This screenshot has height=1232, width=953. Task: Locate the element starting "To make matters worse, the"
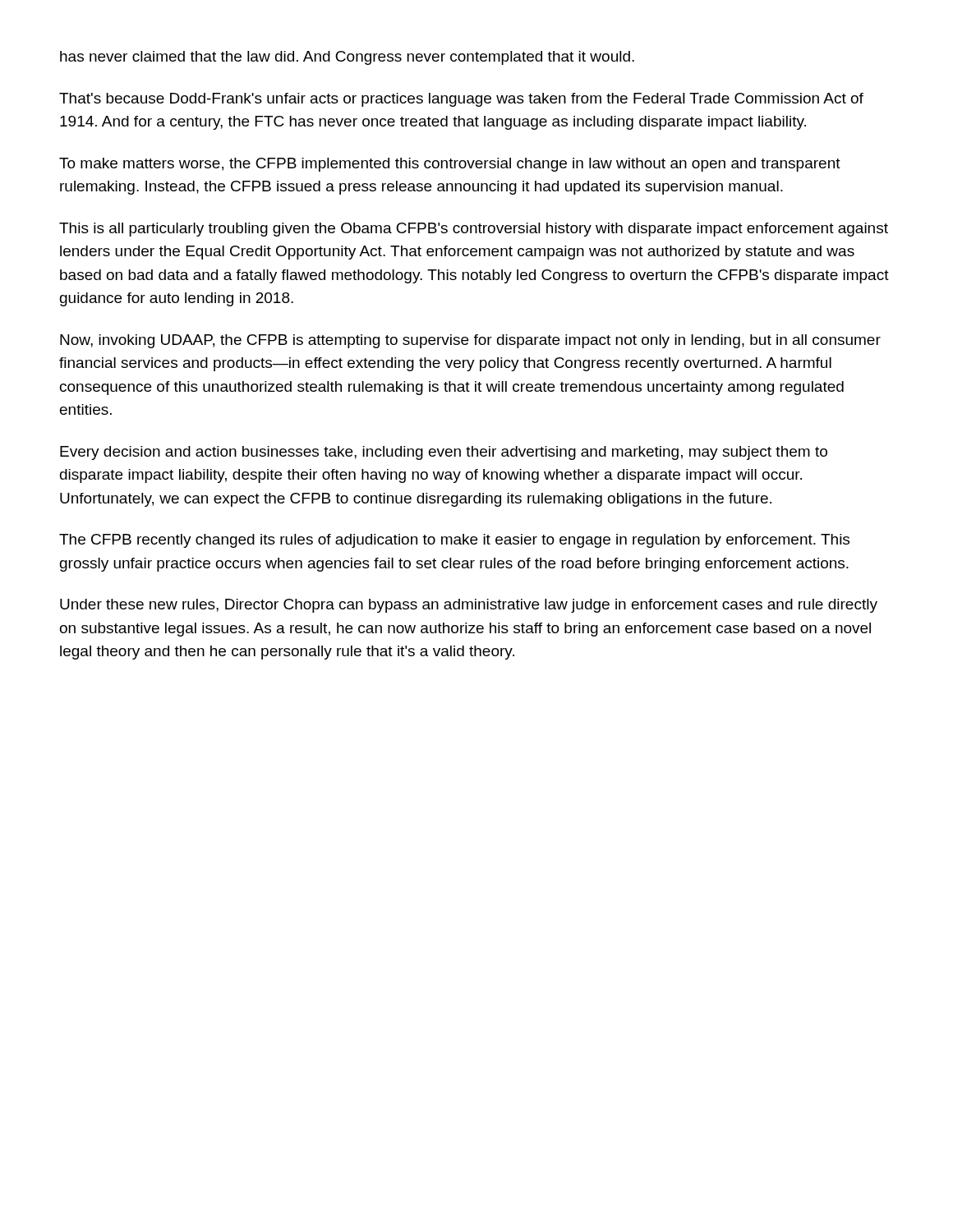tap(450, 174)
